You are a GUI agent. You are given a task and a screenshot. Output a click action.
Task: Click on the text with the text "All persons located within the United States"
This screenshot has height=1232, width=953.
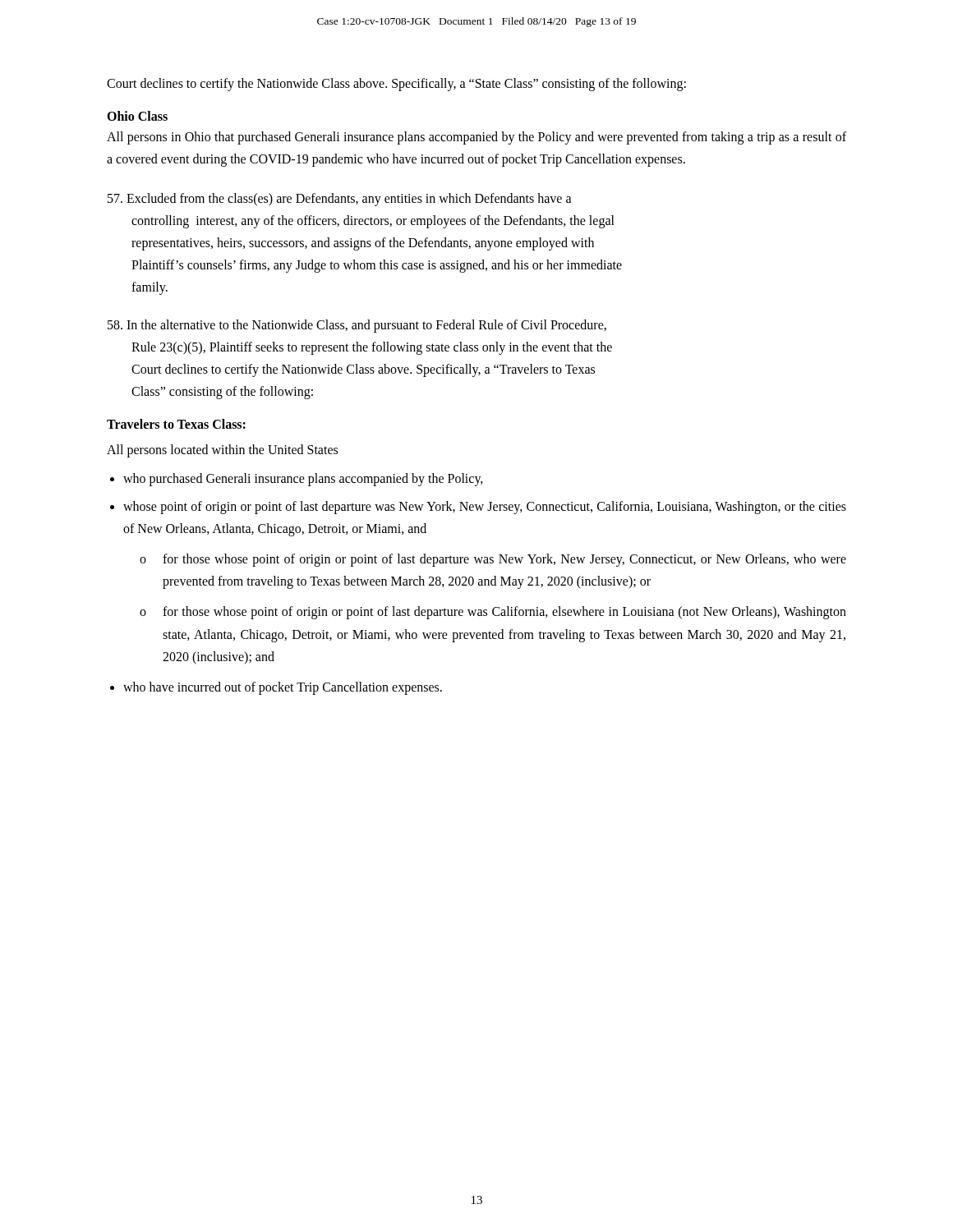pos(223,450)
